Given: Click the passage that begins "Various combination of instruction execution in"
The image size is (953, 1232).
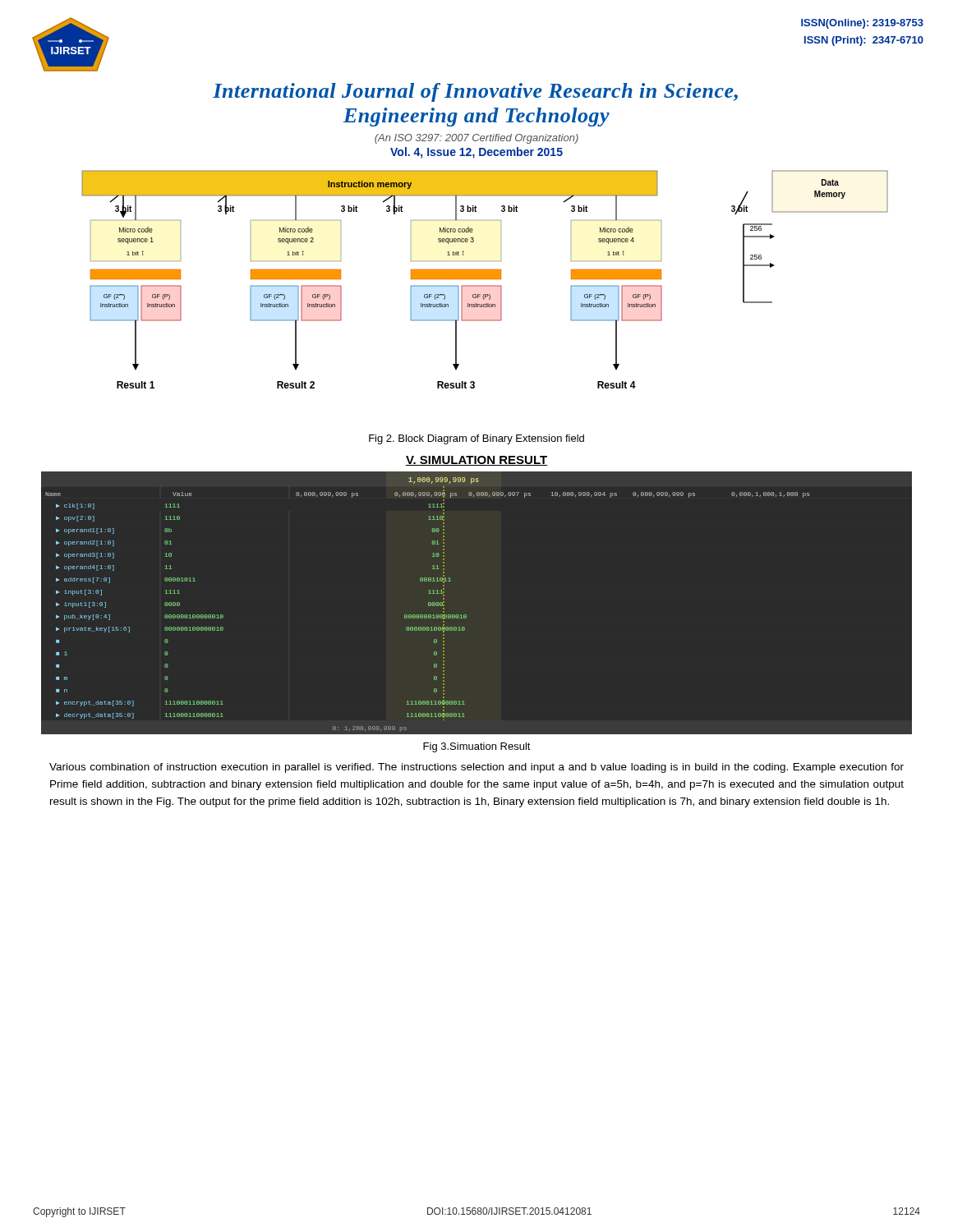Looking at the screenshot, I should click(x=476, y=784).
